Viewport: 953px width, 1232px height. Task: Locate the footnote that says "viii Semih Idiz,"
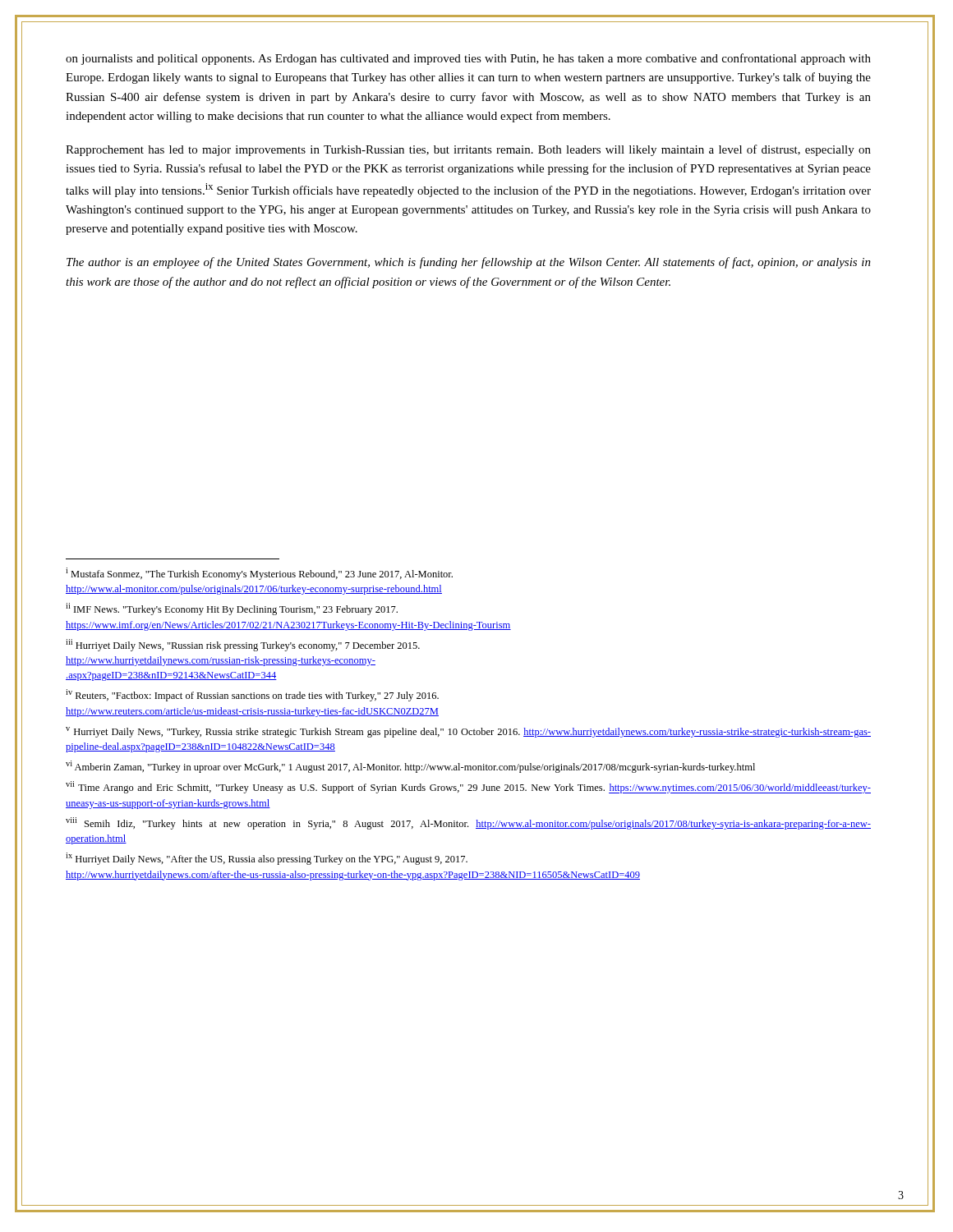pos(468,830)
